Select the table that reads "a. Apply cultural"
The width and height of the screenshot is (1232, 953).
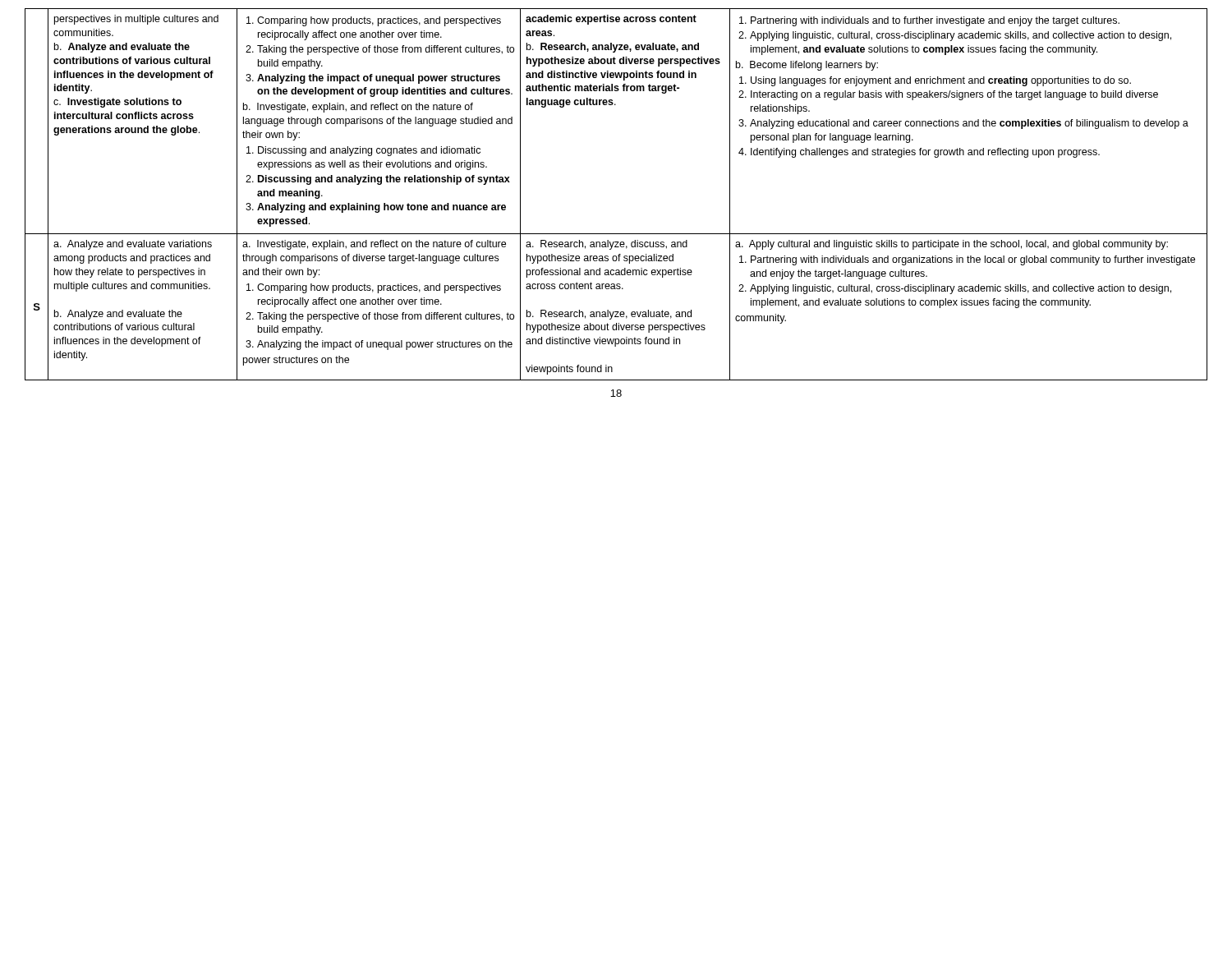pos(616,193)
